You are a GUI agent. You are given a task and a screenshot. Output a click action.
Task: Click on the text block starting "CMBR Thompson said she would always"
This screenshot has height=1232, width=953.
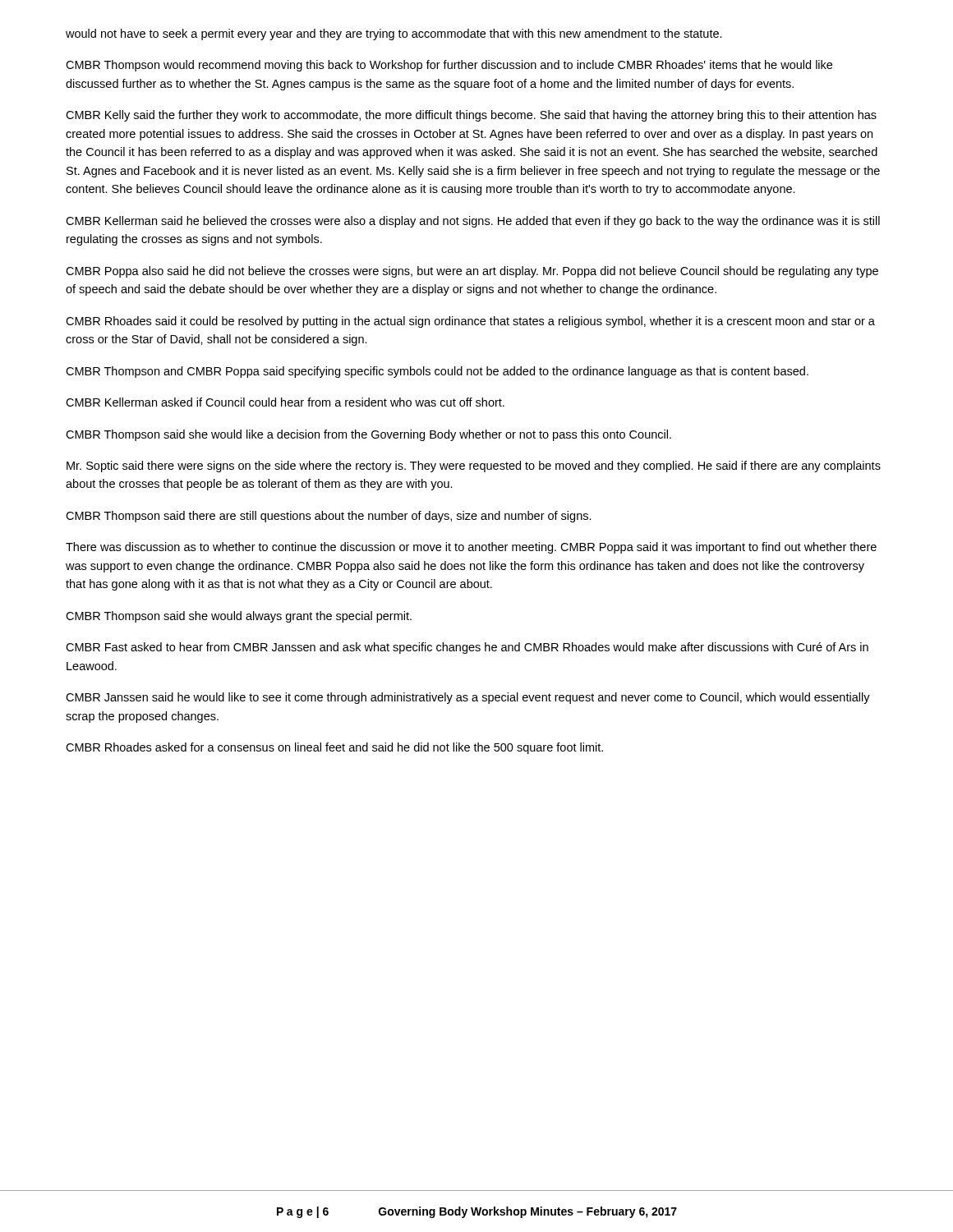(x=239, y=616)
